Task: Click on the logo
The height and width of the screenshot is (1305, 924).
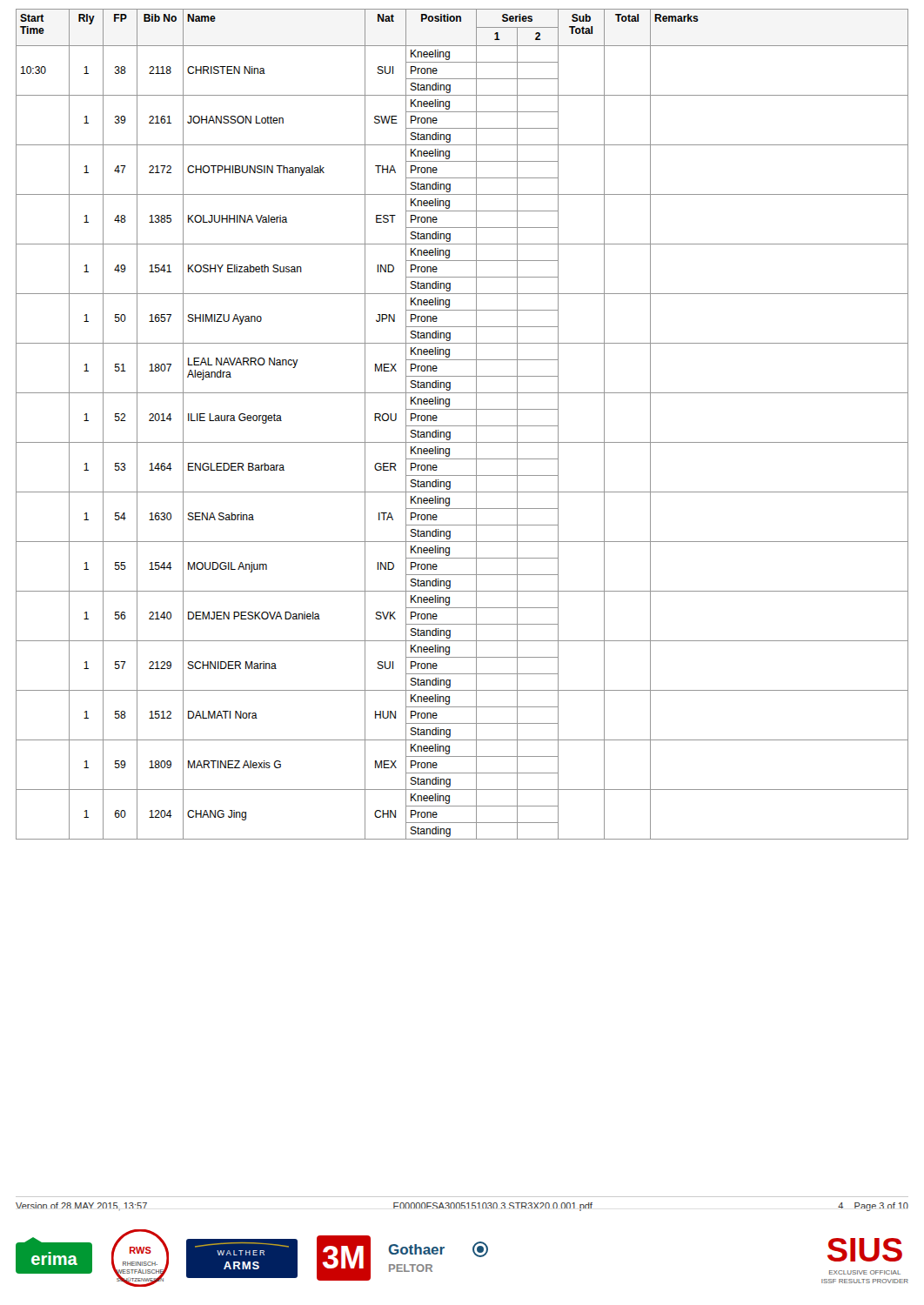Action: tap(462, 1255)
